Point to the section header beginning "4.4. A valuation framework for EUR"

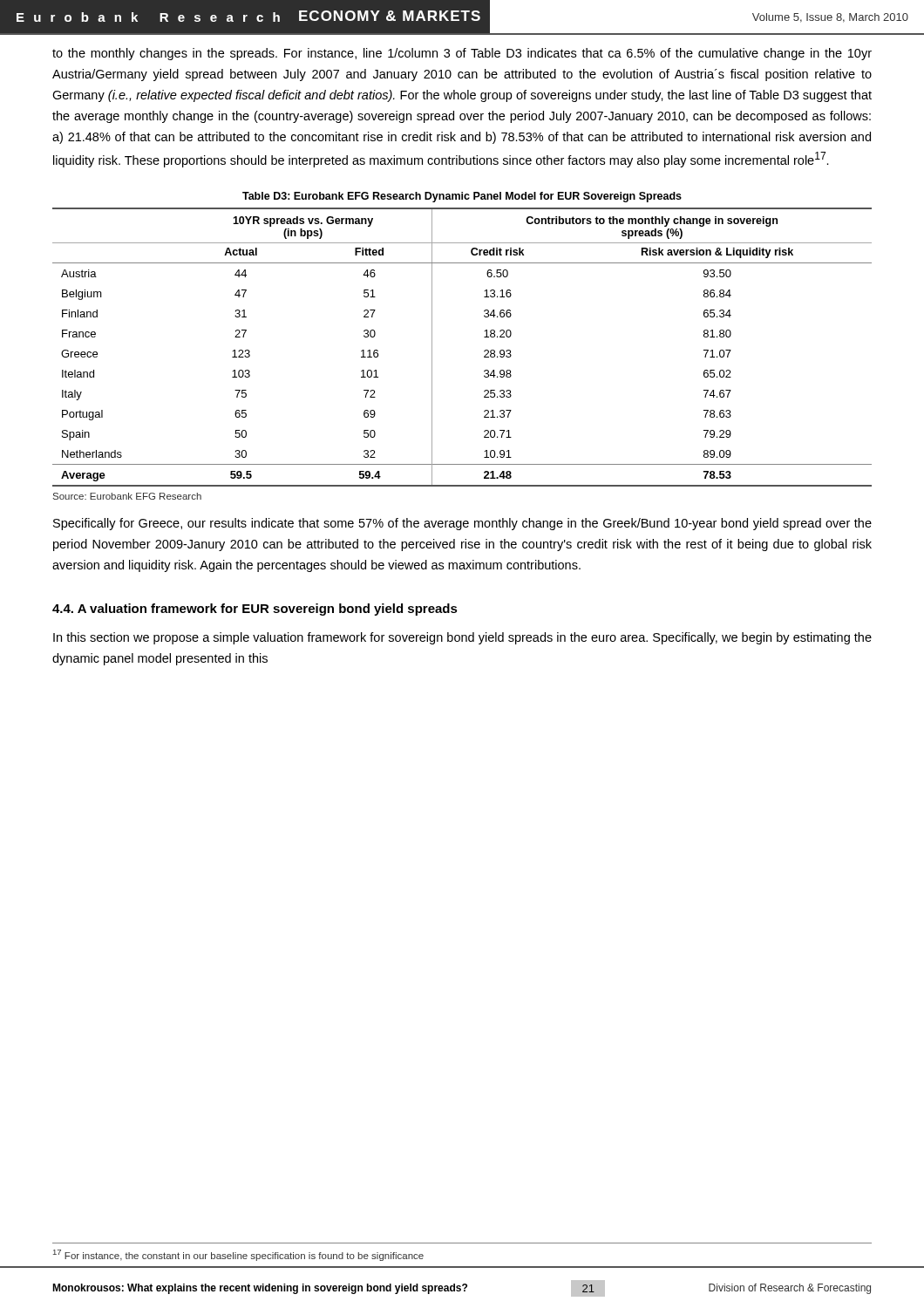(255, 608)
